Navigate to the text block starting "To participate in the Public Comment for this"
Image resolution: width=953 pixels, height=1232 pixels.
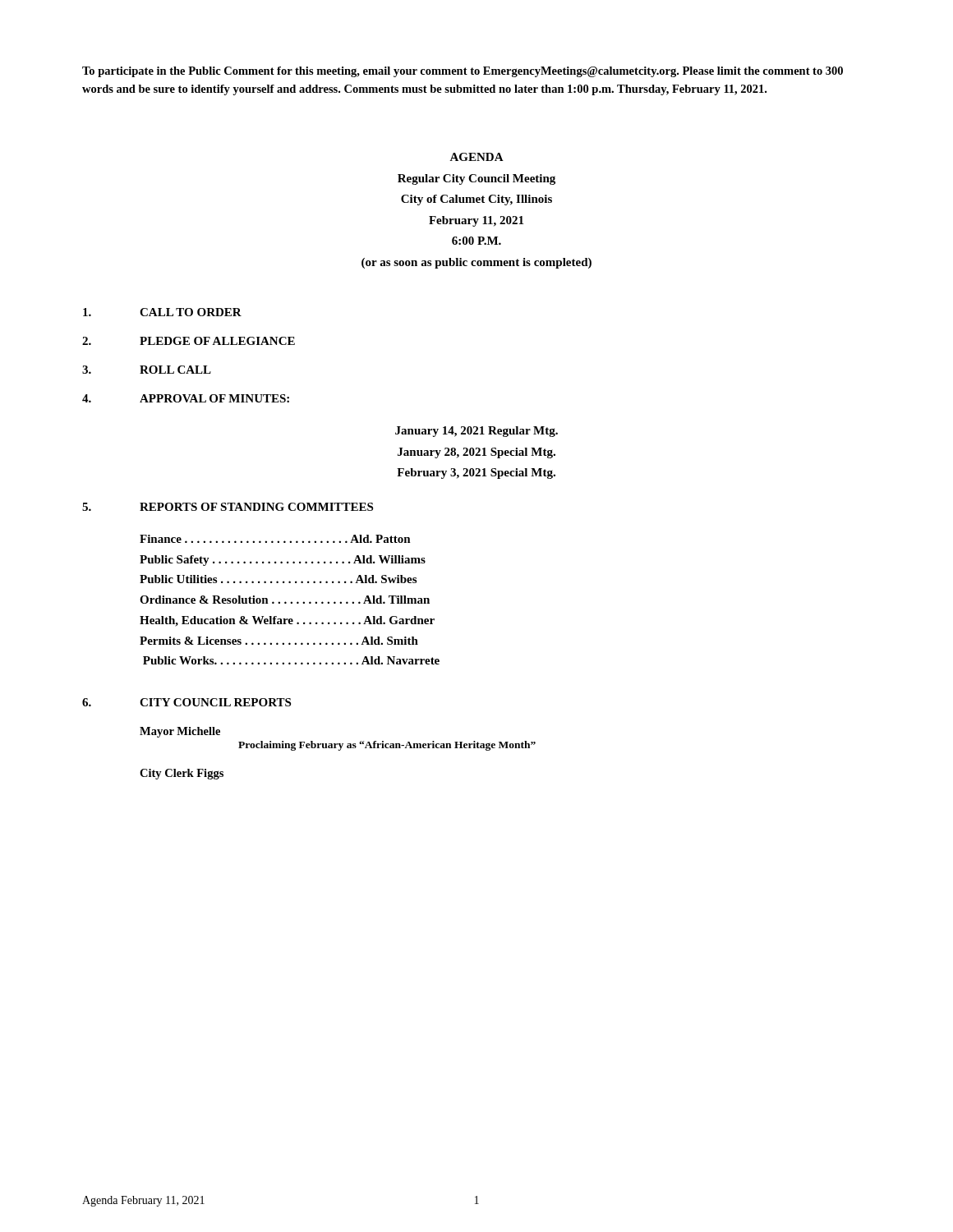476,80
